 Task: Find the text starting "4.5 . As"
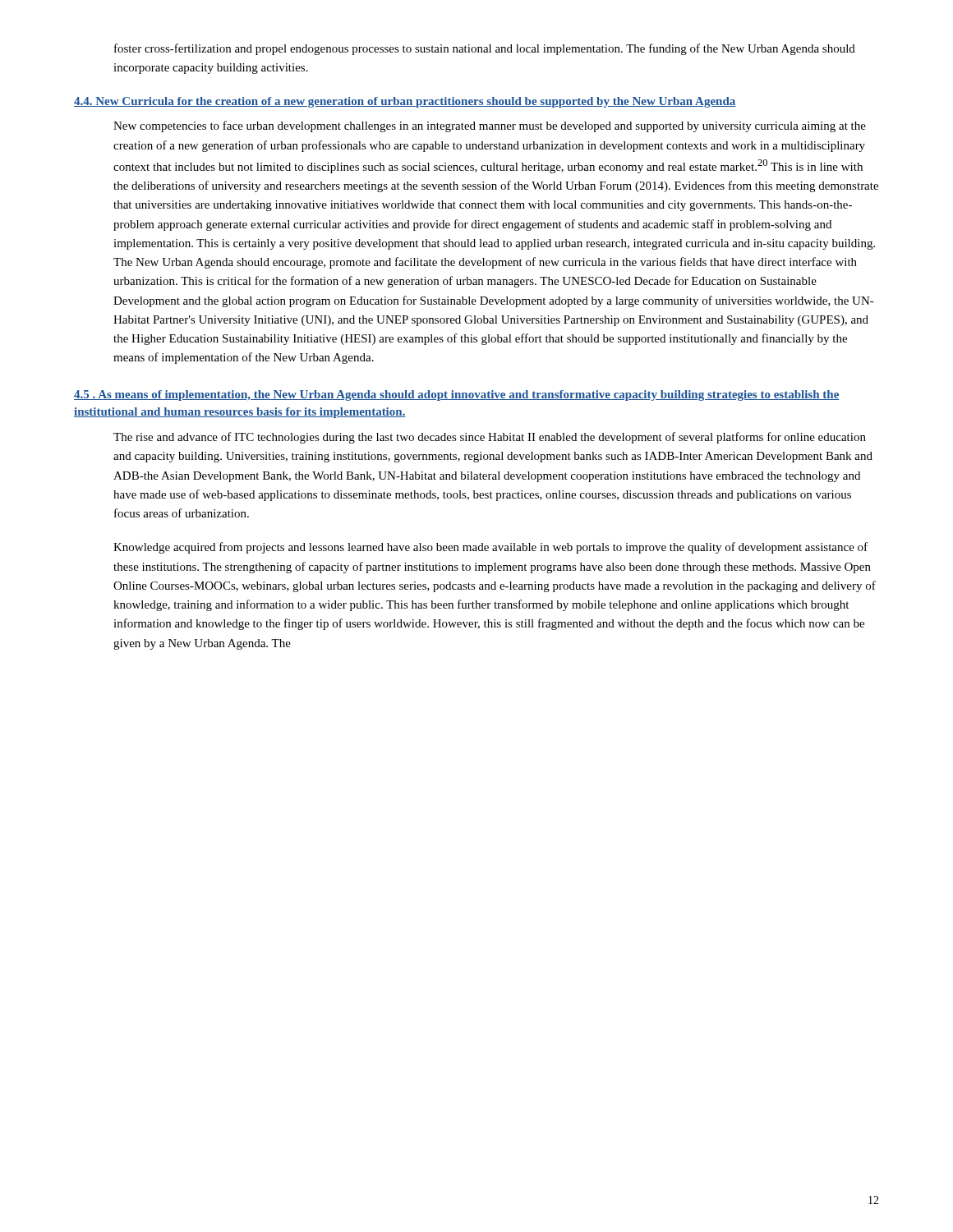point(456,403)
